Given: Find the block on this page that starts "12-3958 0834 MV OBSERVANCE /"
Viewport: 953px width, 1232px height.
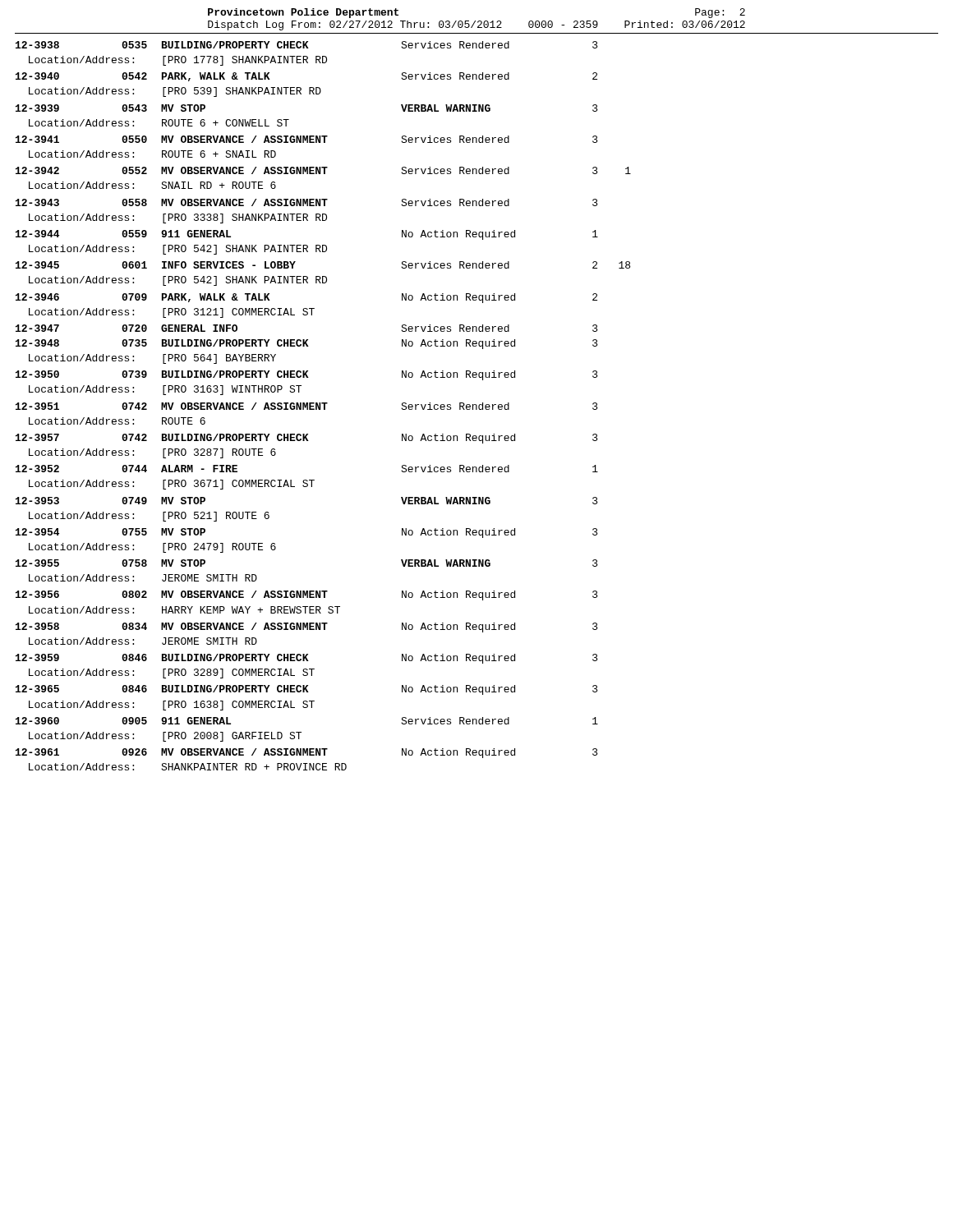Looking at the screenshot, I should click(x=476, y=634).
